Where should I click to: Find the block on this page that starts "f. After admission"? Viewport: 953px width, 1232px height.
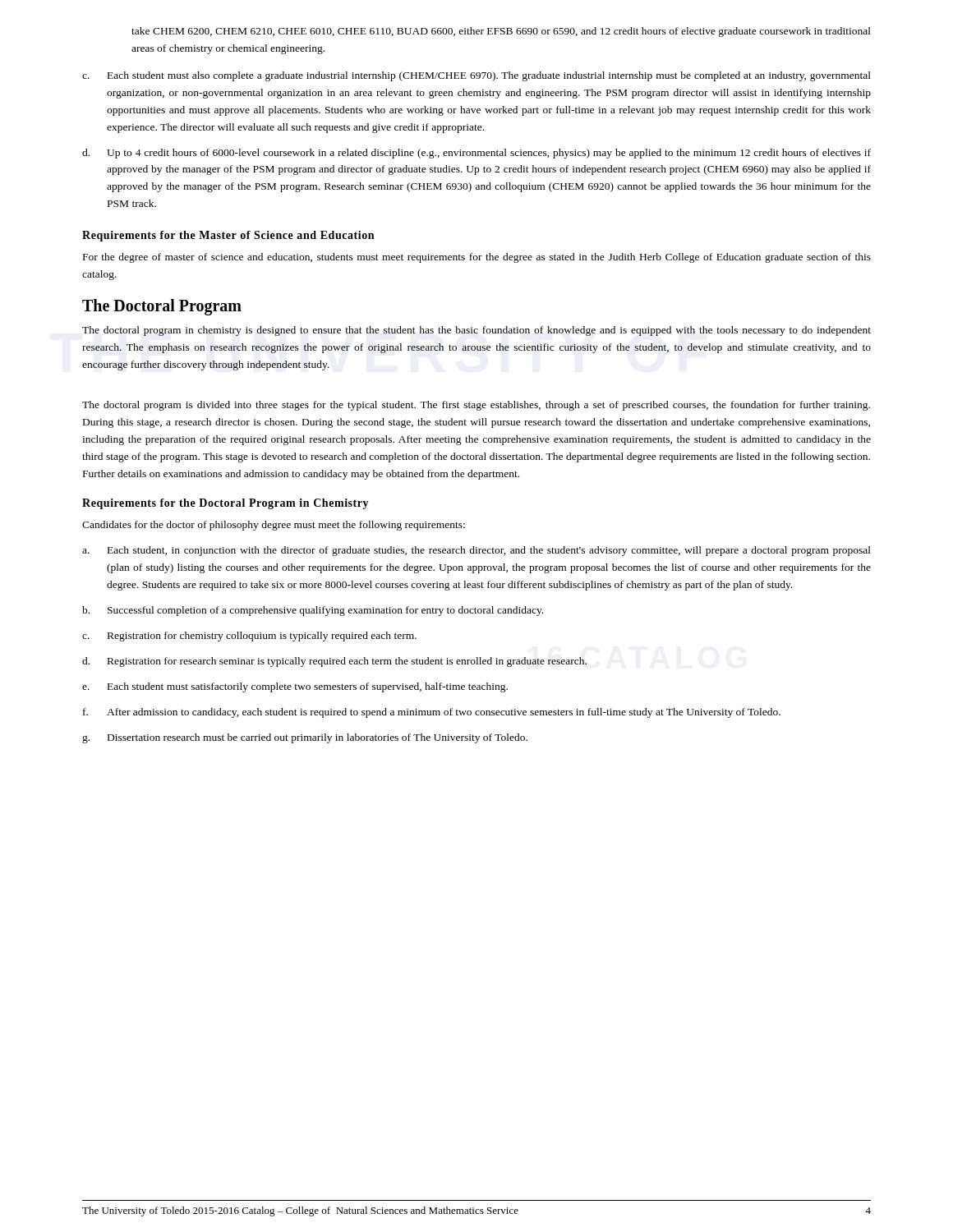476,712
